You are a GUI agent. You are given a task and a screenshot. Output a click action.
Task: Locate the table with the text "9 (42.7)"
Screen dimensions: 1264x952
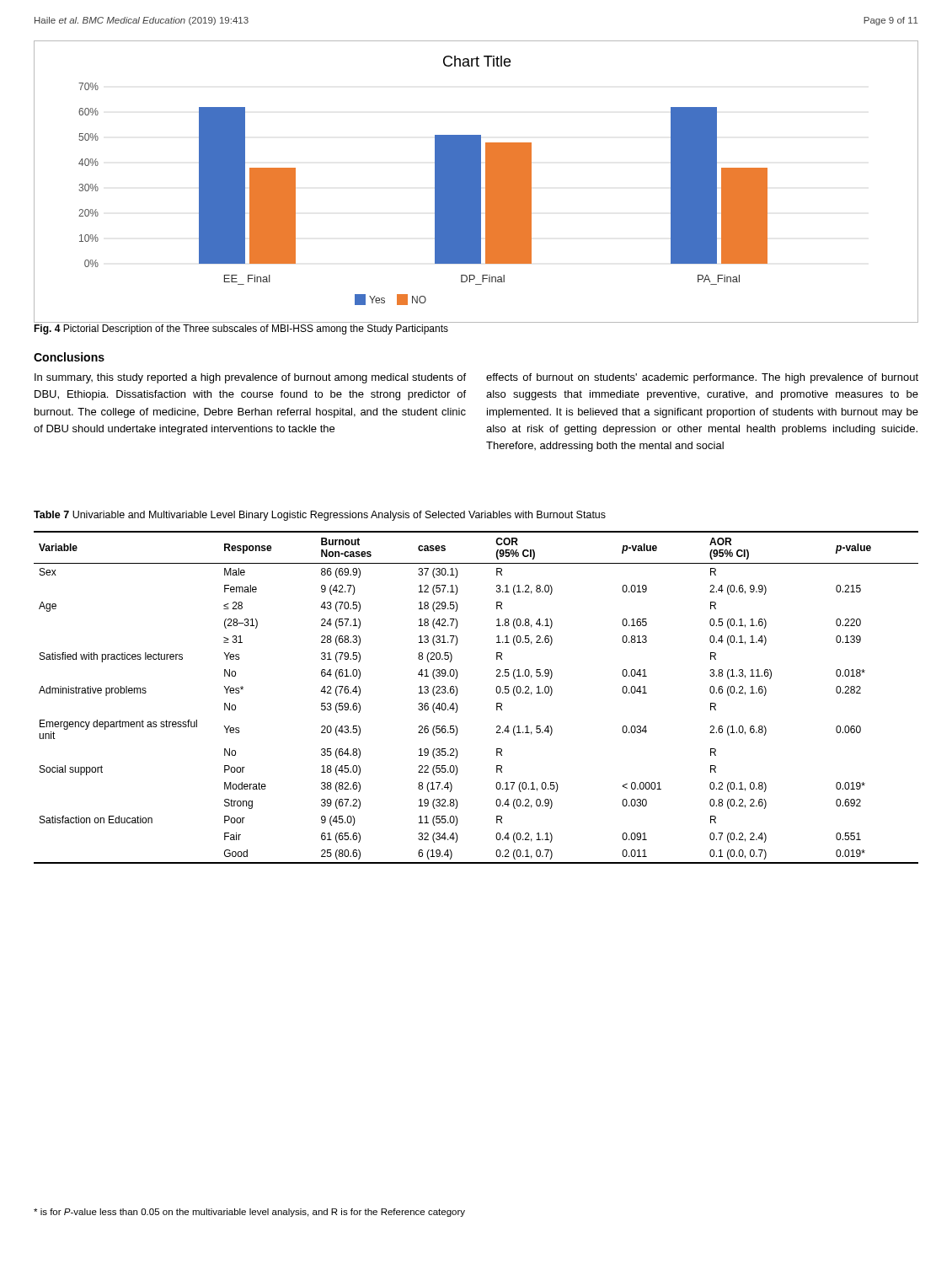[x=476, y=697]
